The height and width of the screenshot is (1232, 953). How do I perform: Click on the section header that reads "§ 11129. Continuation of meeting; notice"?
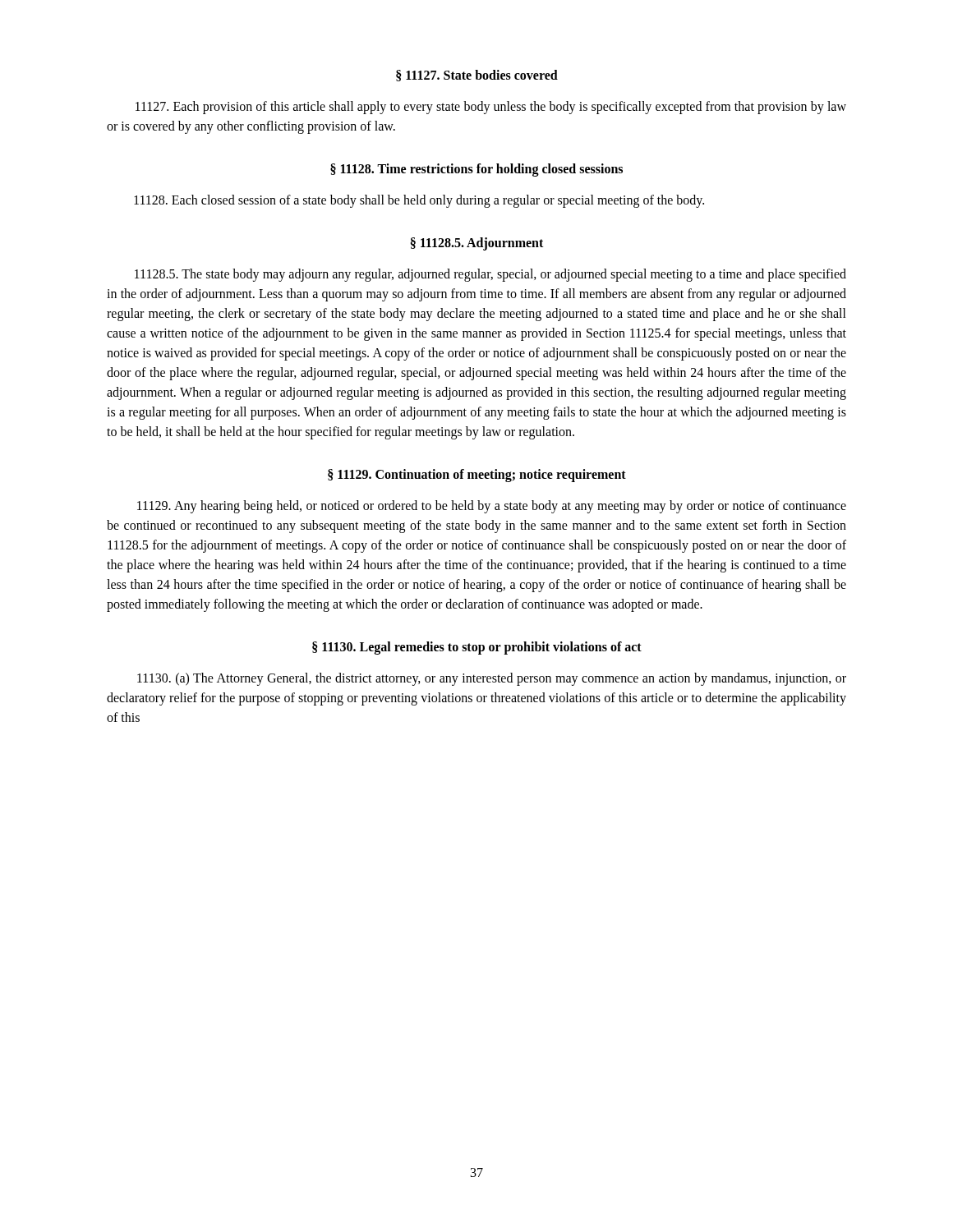point(476,474)
